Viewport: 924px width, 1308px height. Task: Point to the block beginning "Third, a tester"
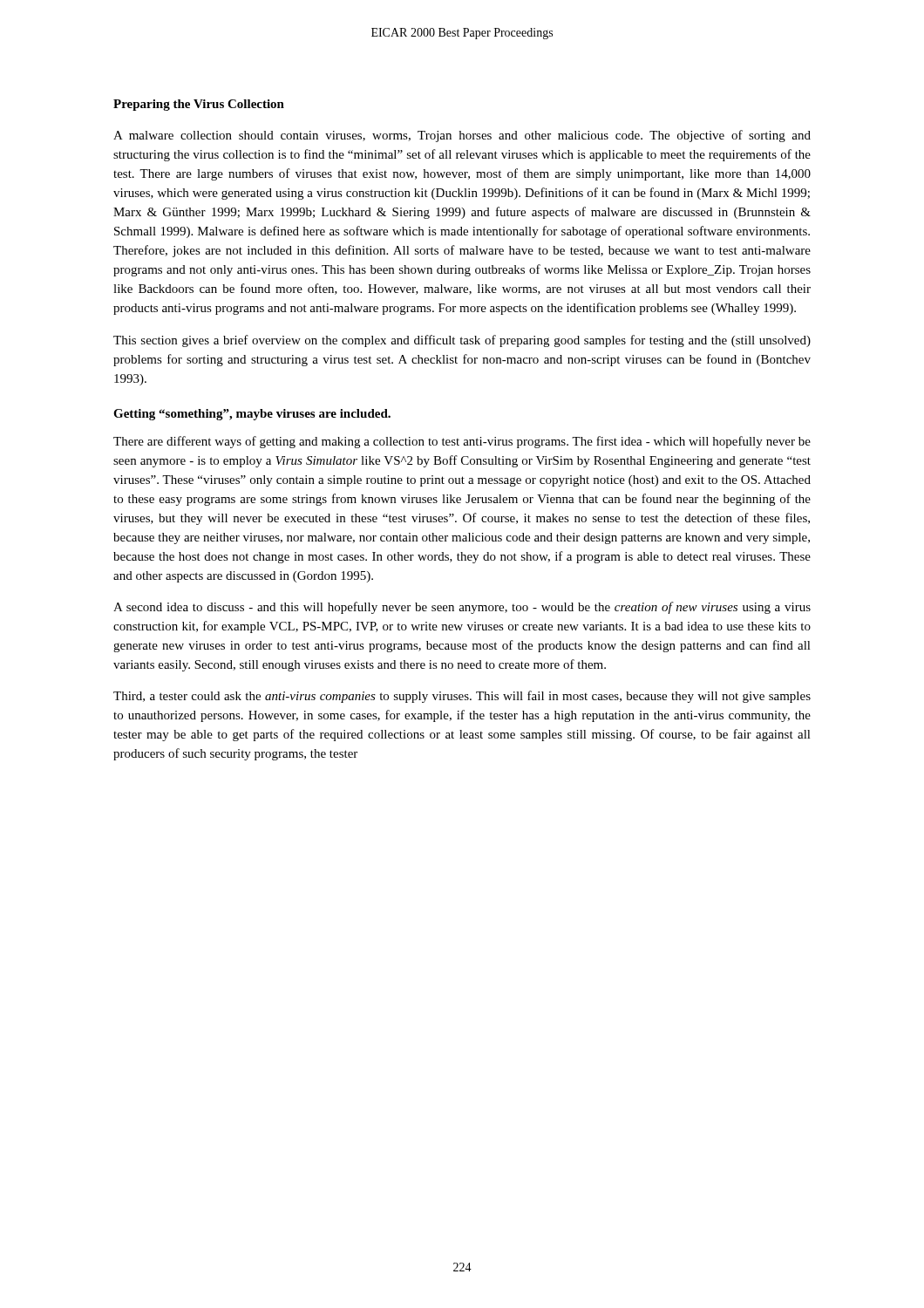(x=462, y=725)
